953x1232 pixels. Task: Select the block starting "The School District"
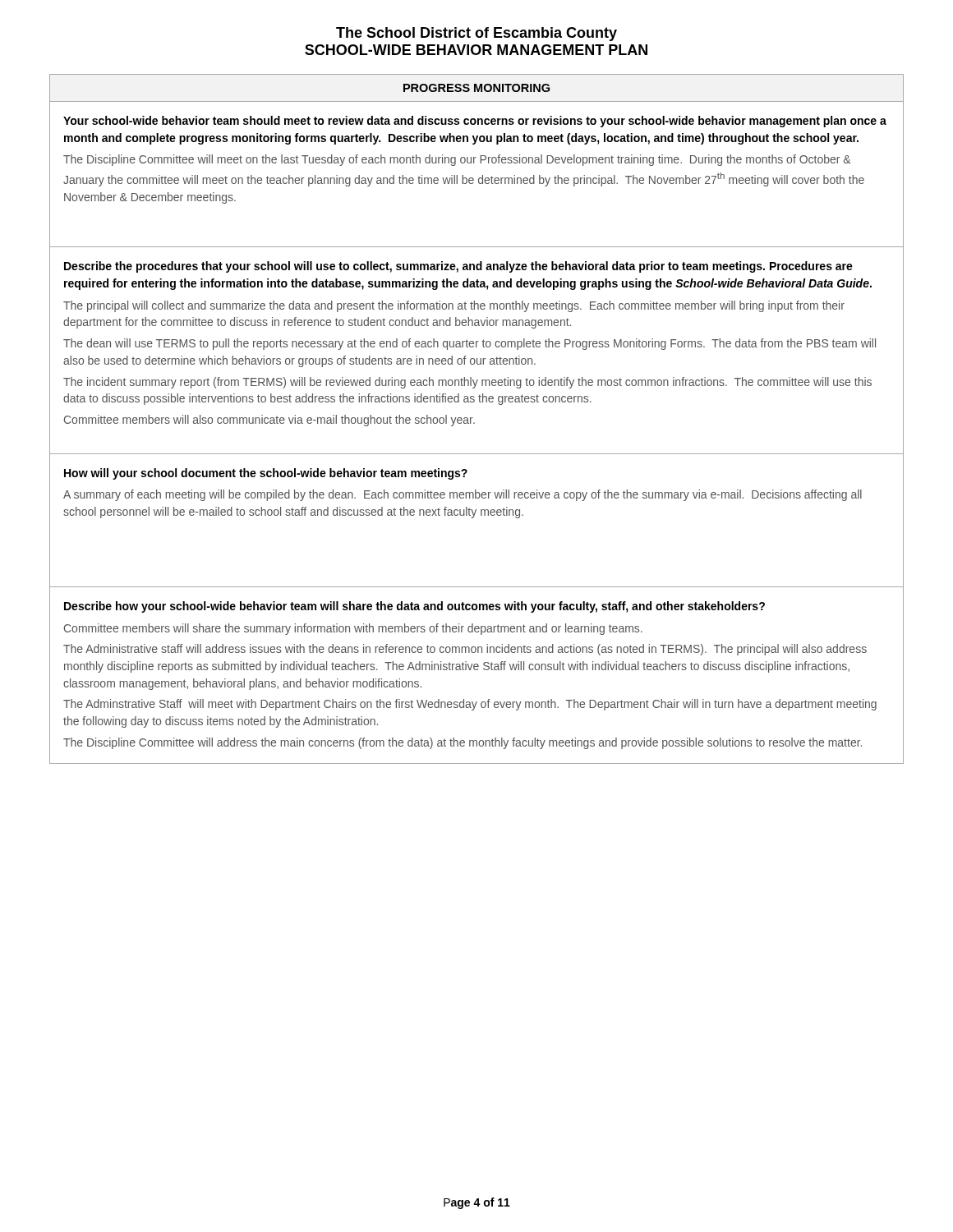(476, 42)
